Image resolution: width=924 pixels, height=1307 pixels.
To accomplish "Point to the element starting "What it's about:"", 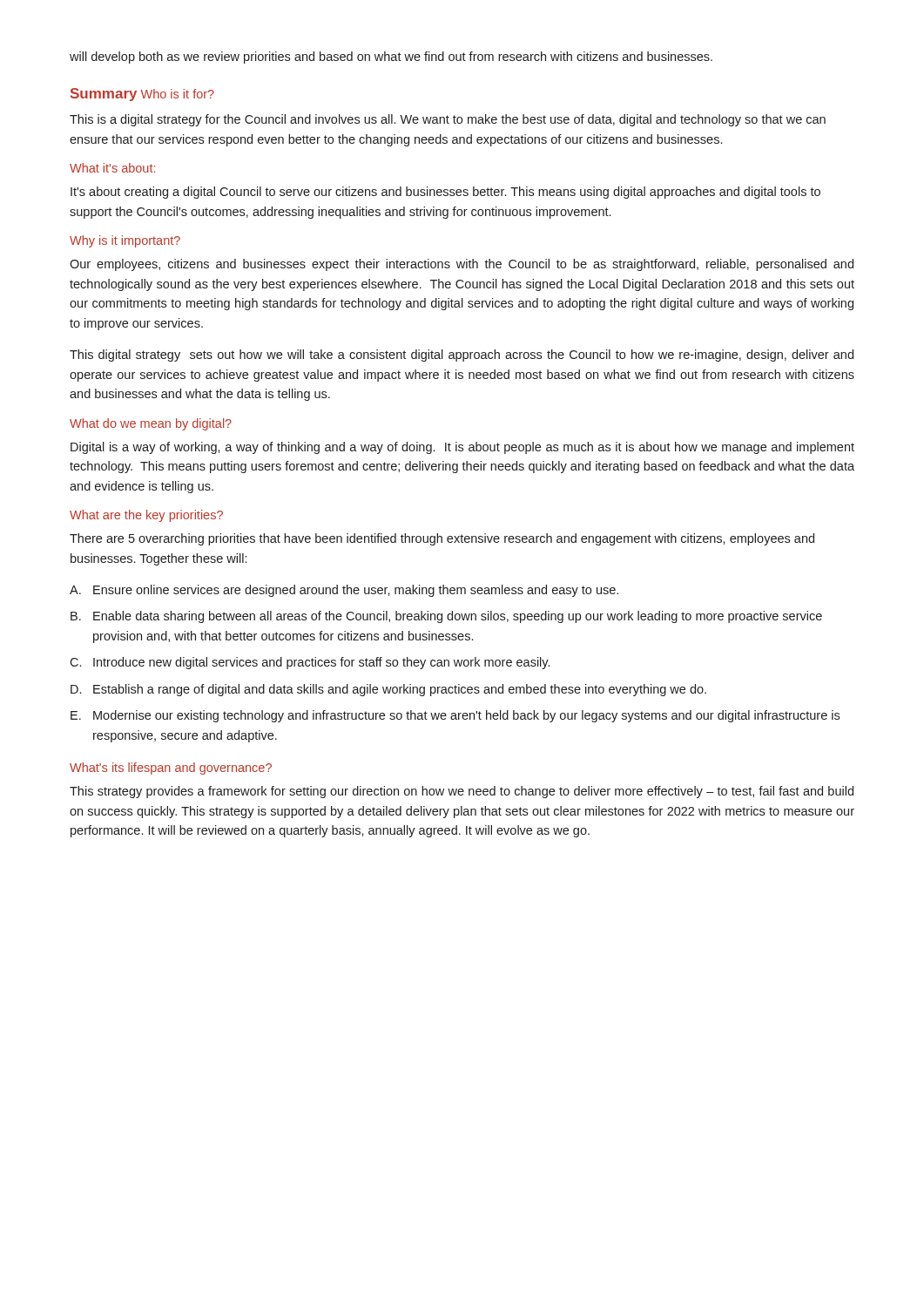I will coord(113,169).
